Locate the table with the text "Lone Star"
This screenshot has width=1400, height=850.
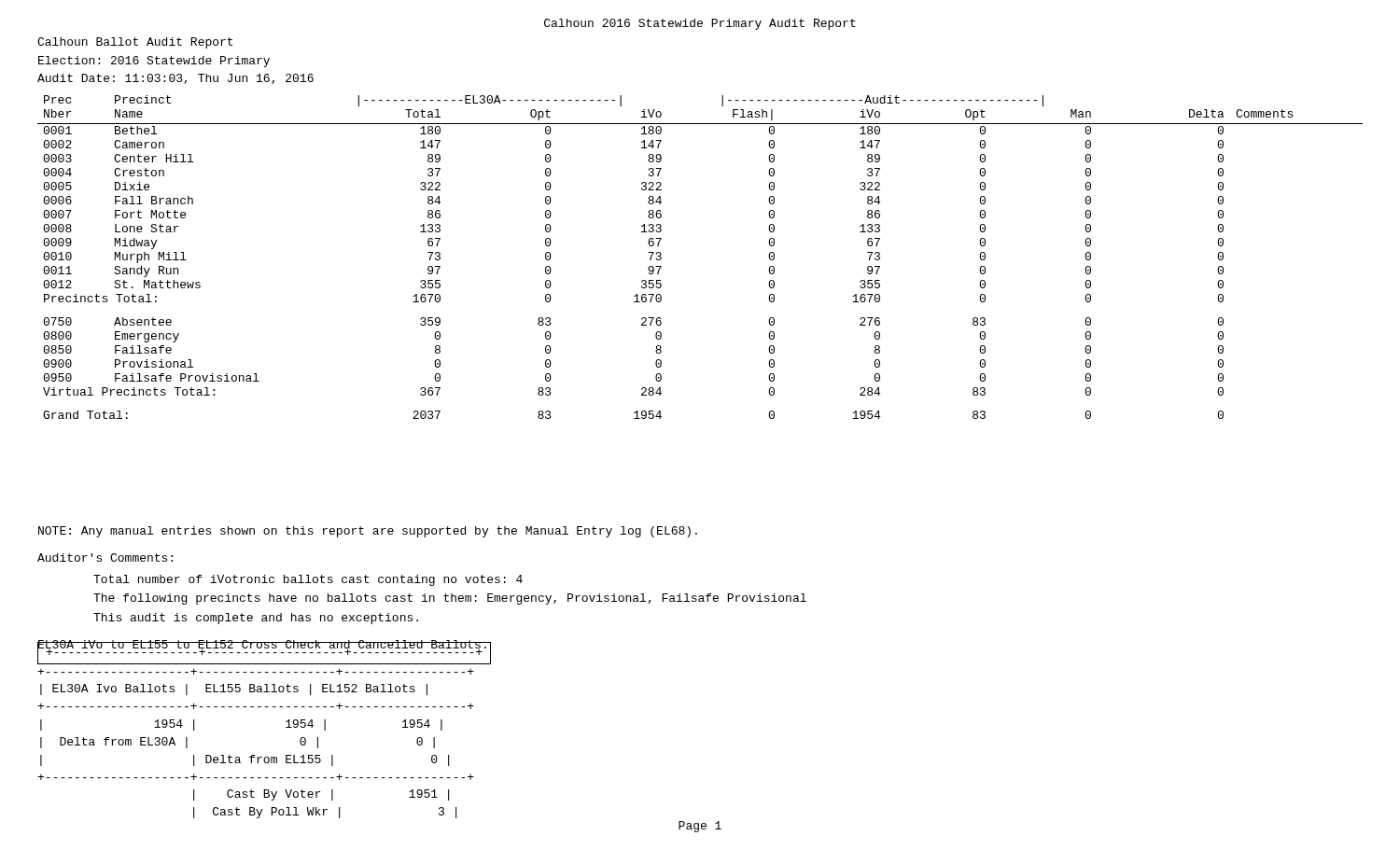point(700,258)
